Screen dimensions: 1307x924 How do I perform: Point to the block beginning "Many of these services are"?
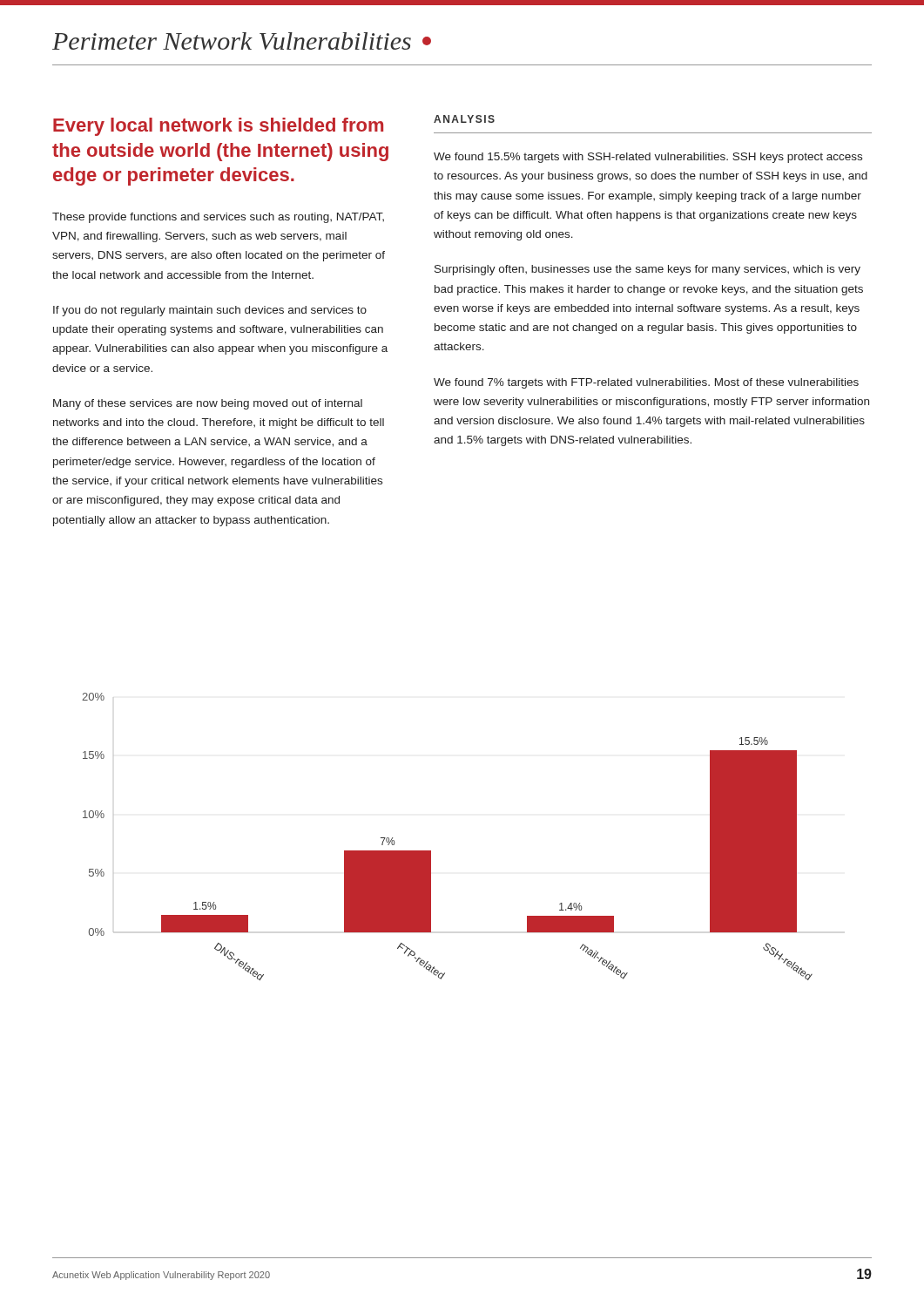point(218,461)
